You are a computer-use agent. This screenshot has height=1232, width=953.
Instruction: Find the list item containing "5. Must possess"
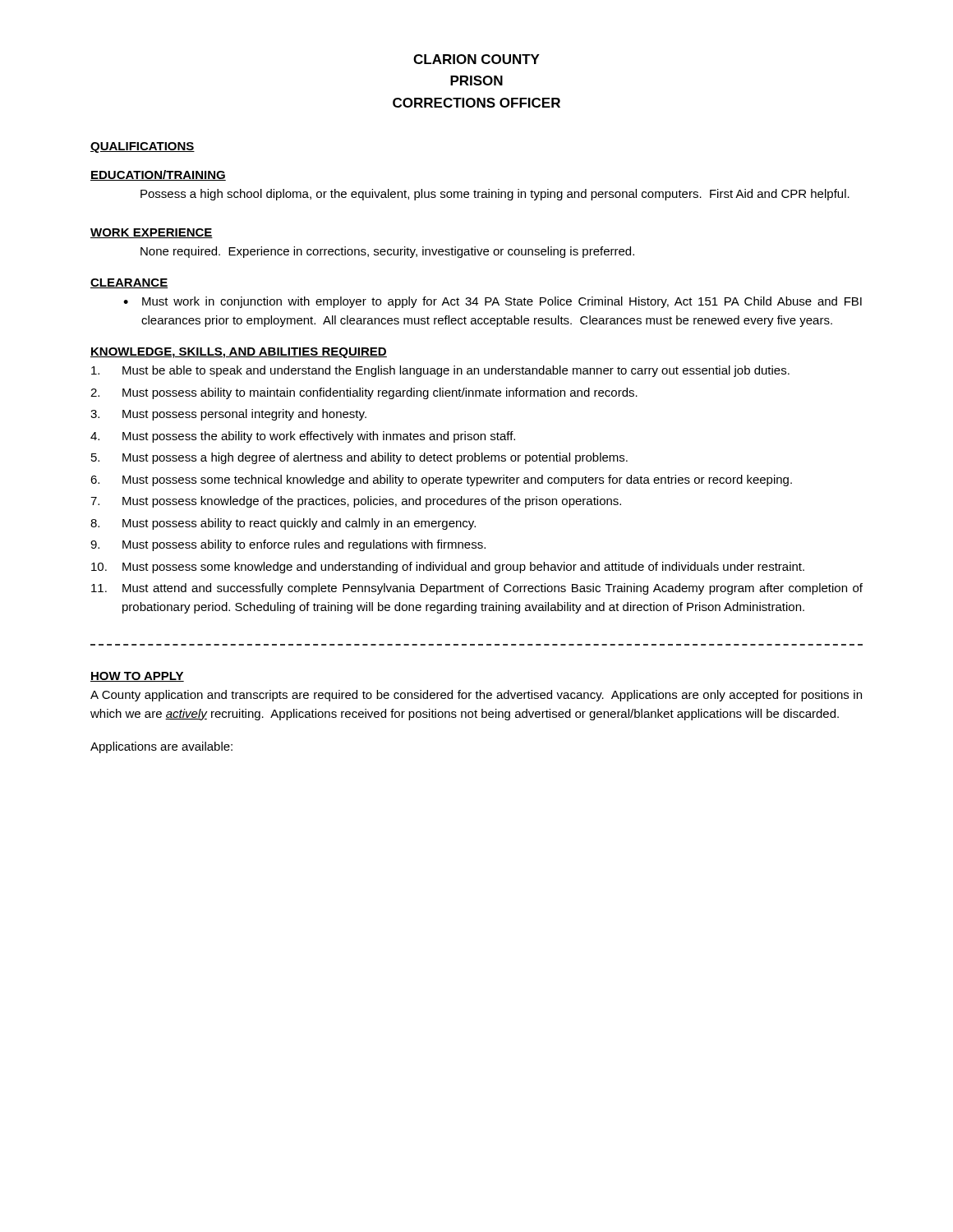click(x=476, y=458)
